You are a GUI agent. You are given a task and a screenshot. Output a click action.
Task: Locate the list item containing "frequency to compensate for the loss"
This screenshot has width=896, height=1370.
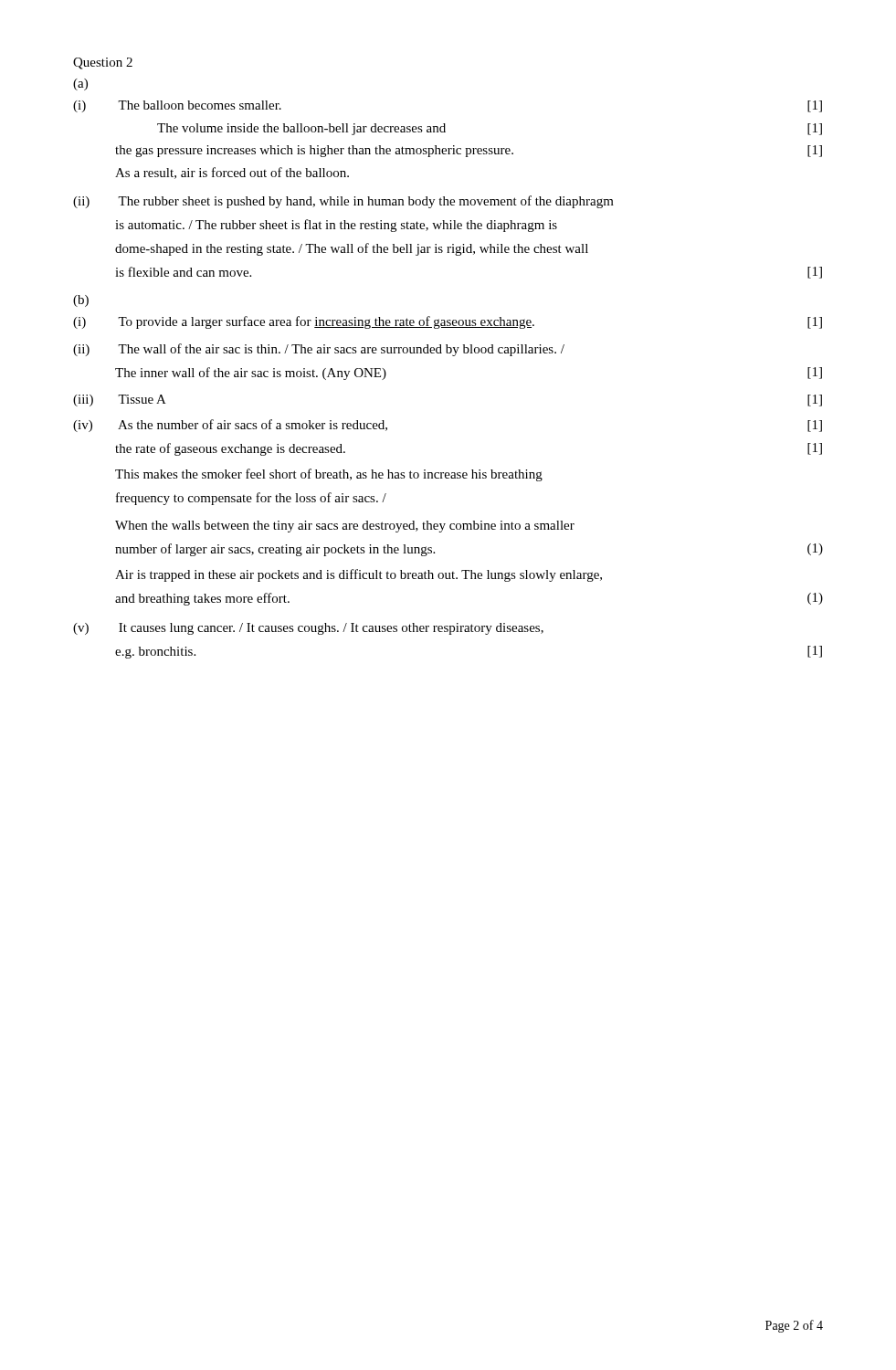click(251, 497)
